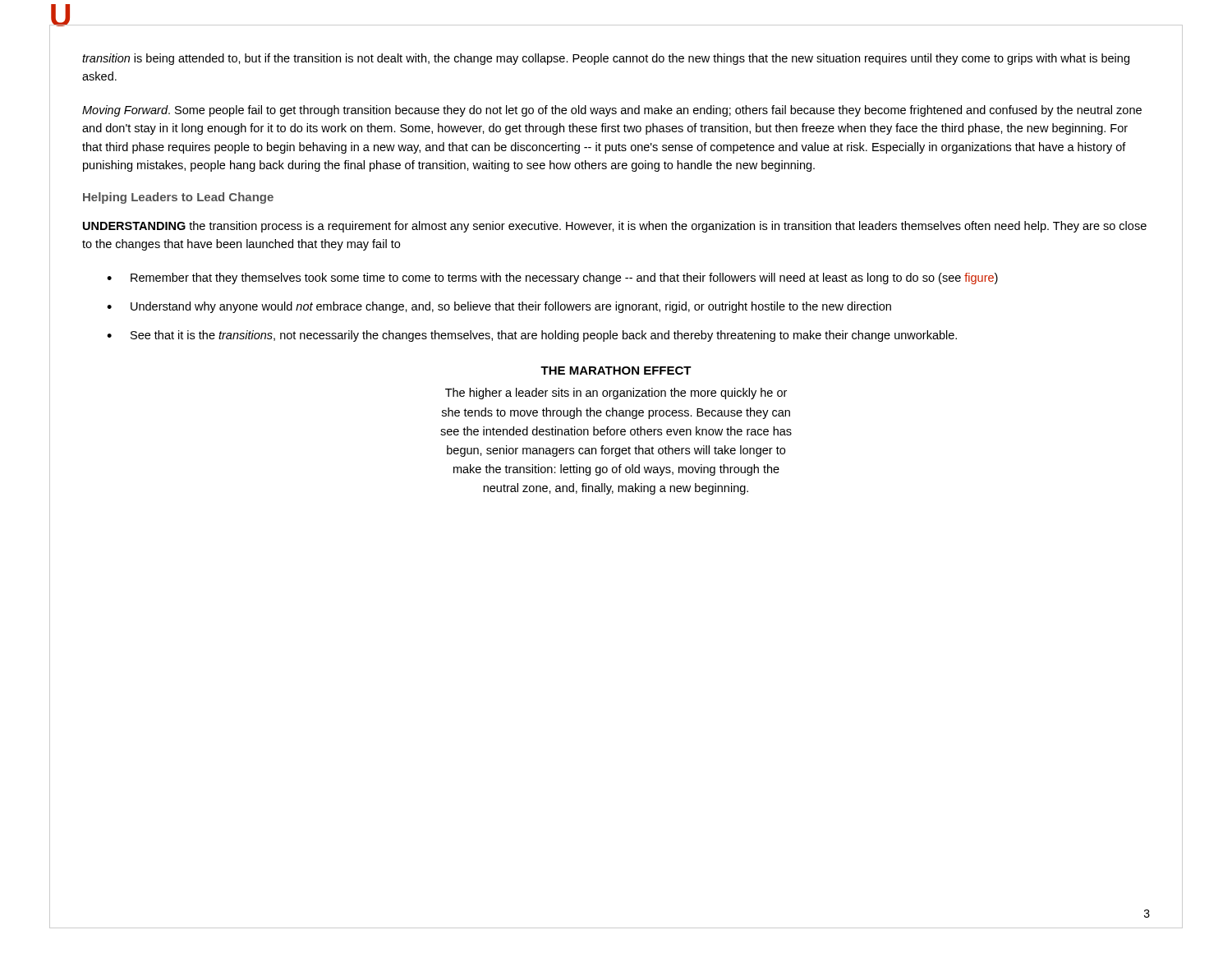Select the element starting "• See that it is the"
This screenshot has height=953, width=1232.
click(x=532, y=337)
